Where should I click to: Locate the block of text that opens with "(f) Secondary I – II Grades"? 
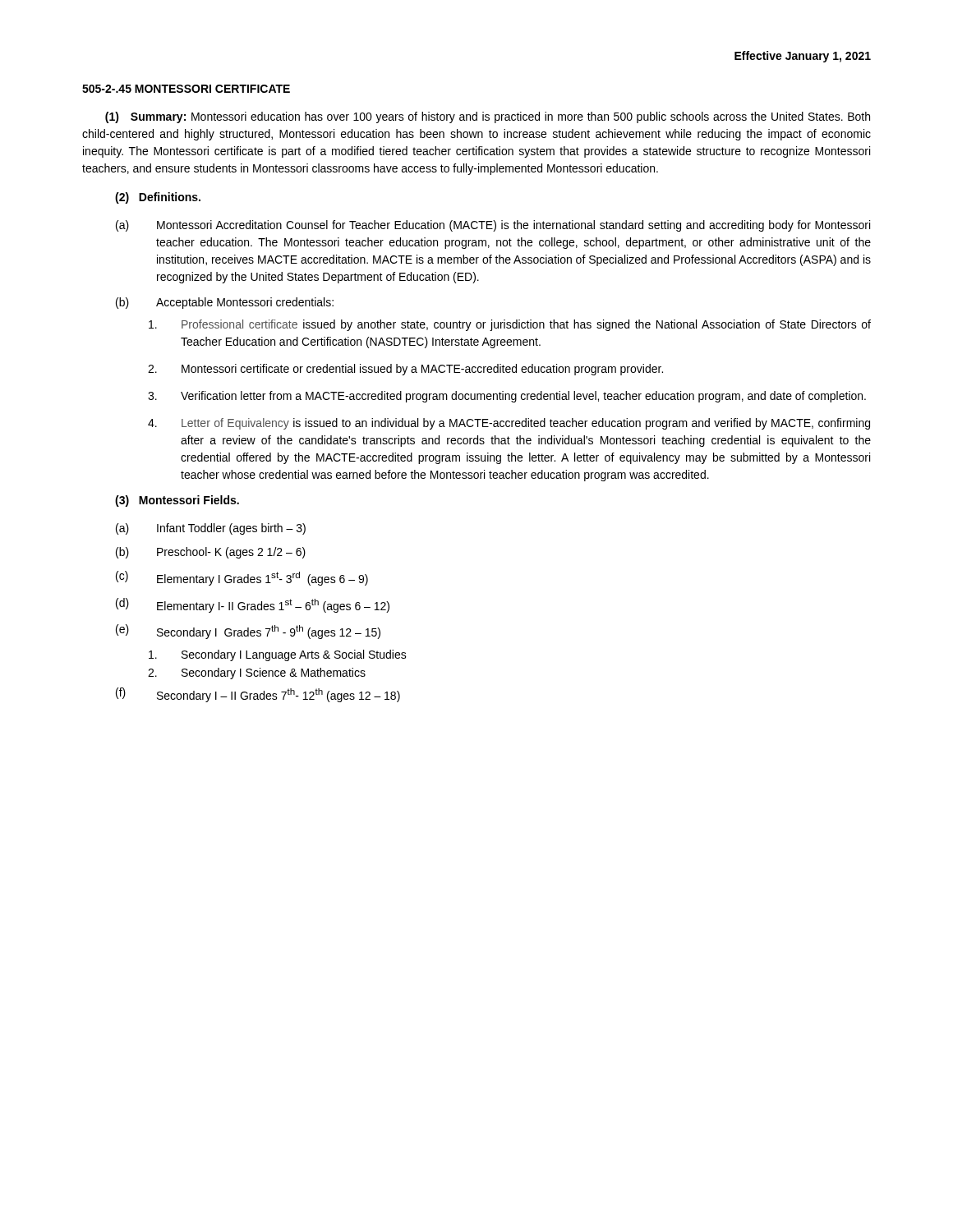pos(258,695)
